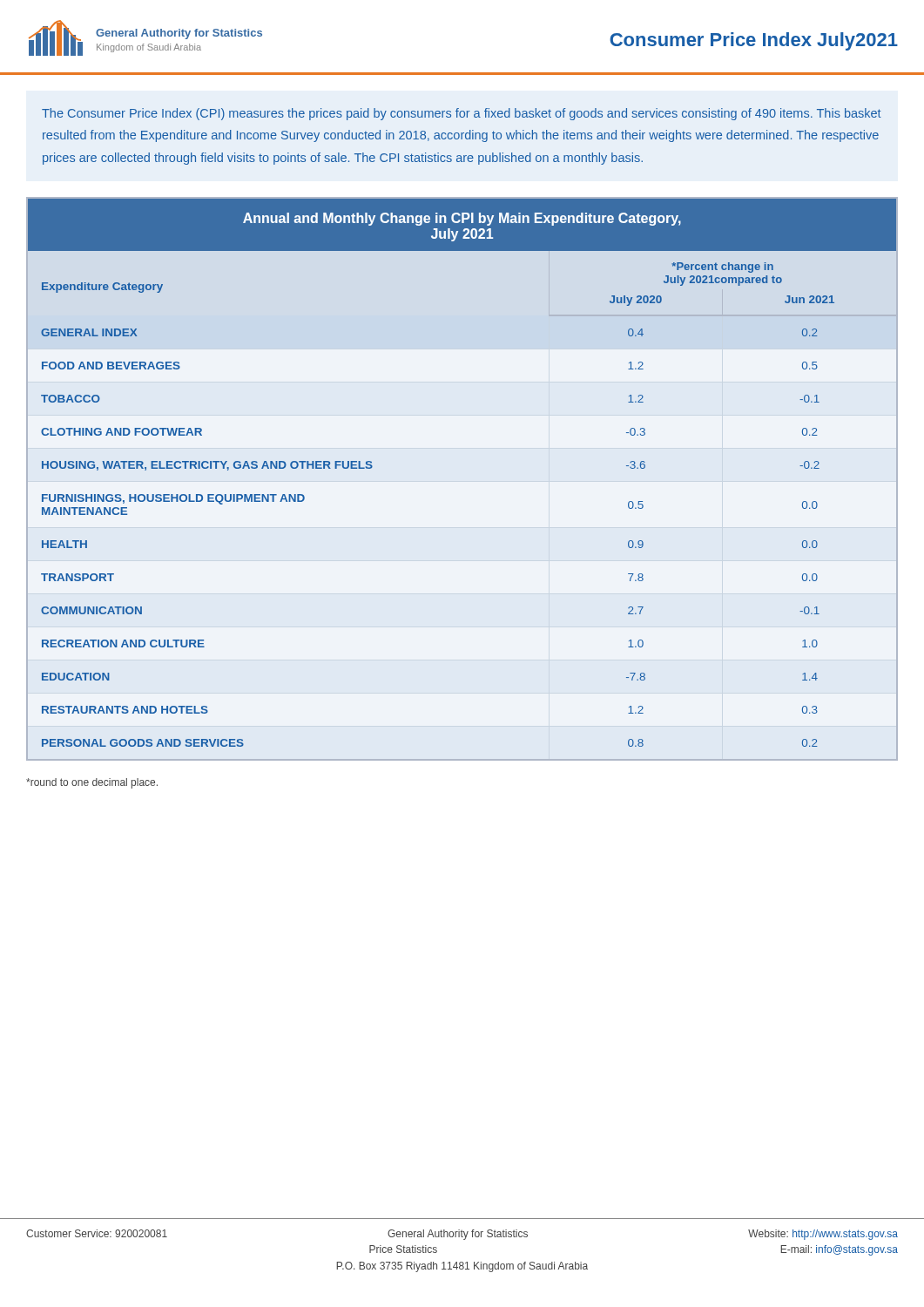Find the block on this page that starts "The Consumer Price Index (CPI)"
Viewport: 924px width, 1307px height.
click(461, 135)
